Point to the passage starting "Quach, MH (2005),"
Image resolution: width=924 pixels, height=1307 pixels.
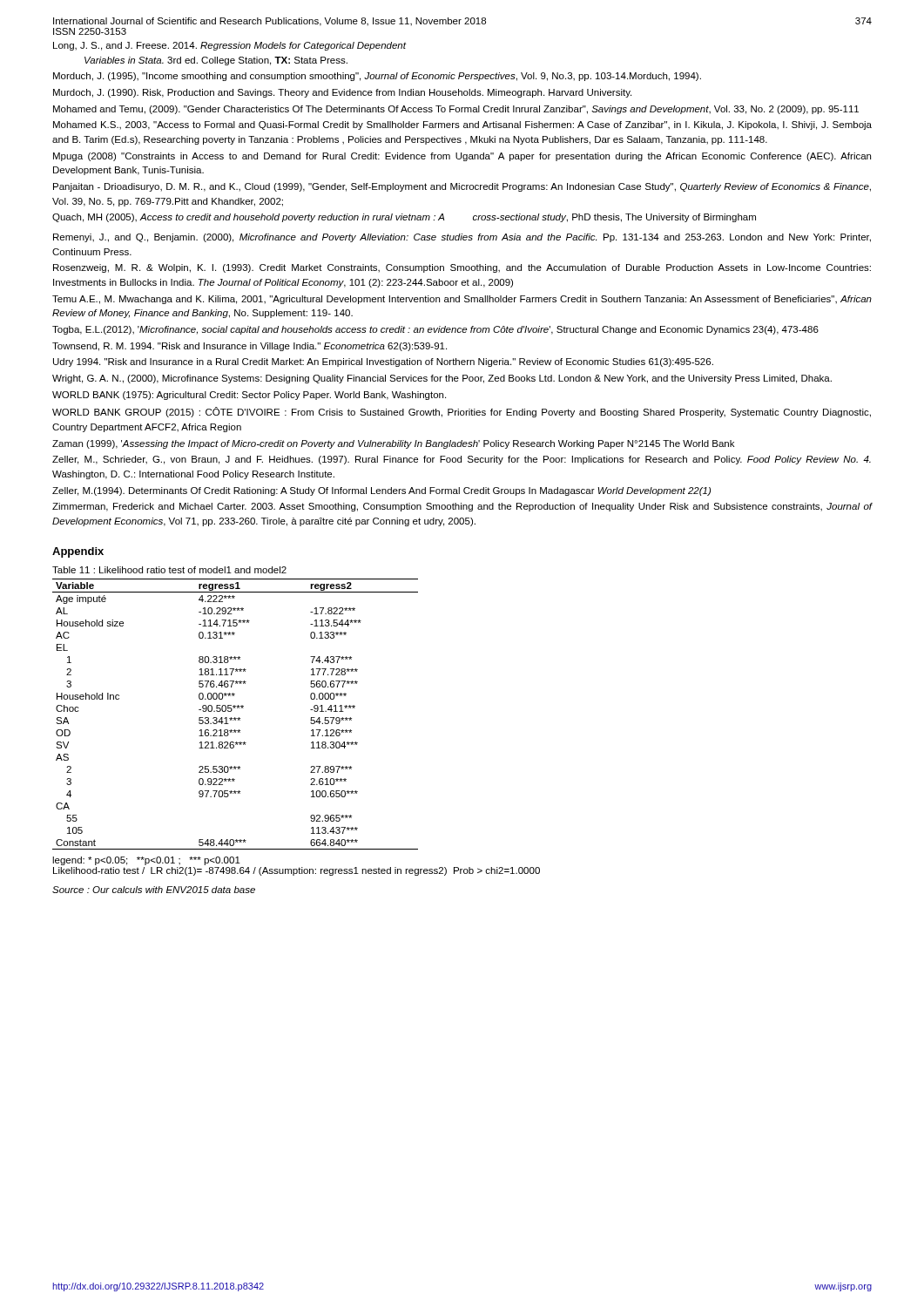[404, 217]
